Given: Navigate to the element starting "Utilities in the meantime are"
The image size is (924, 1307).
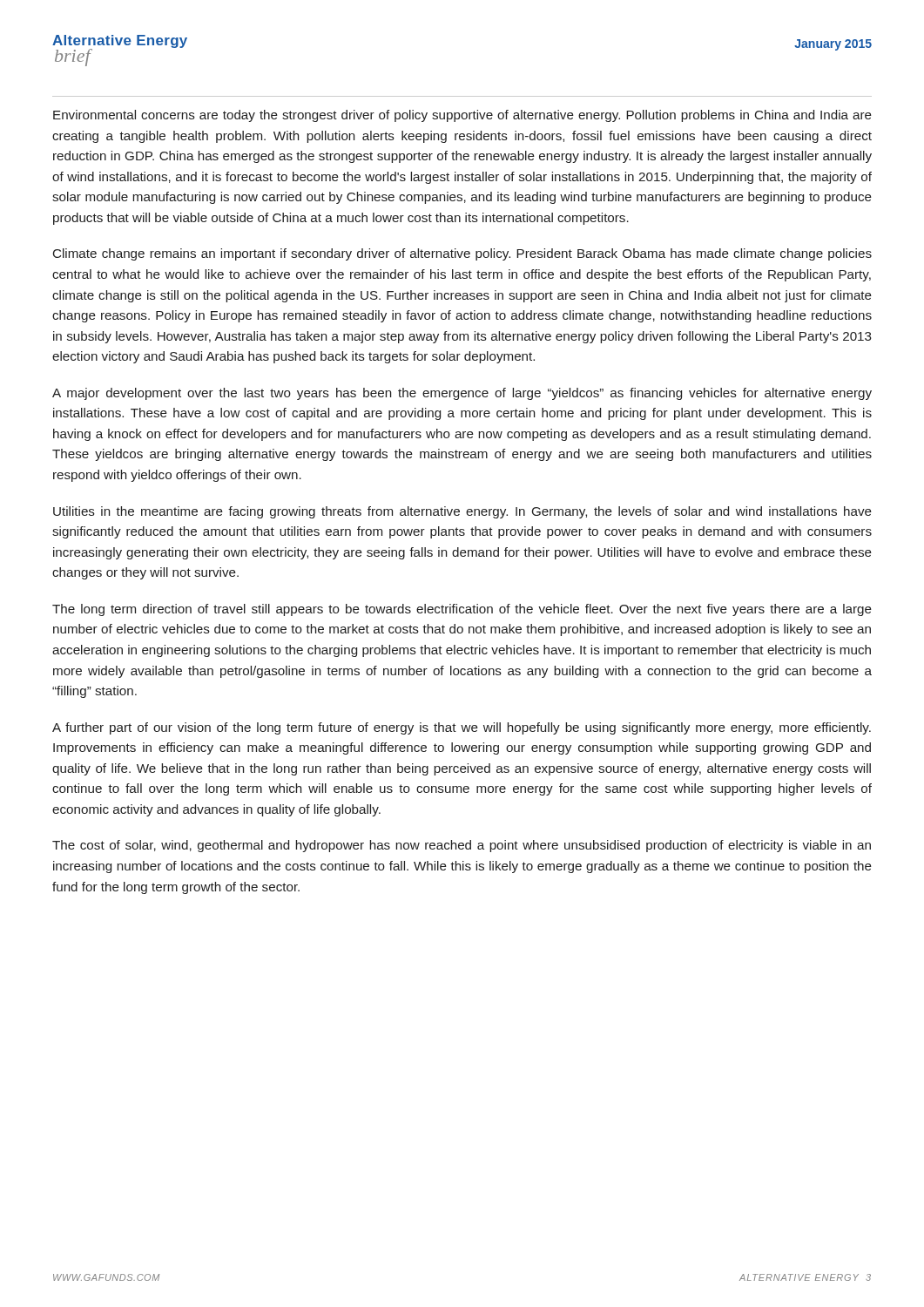Looking at the screenshot, I should pyautogui.click(x=462, y=541).
